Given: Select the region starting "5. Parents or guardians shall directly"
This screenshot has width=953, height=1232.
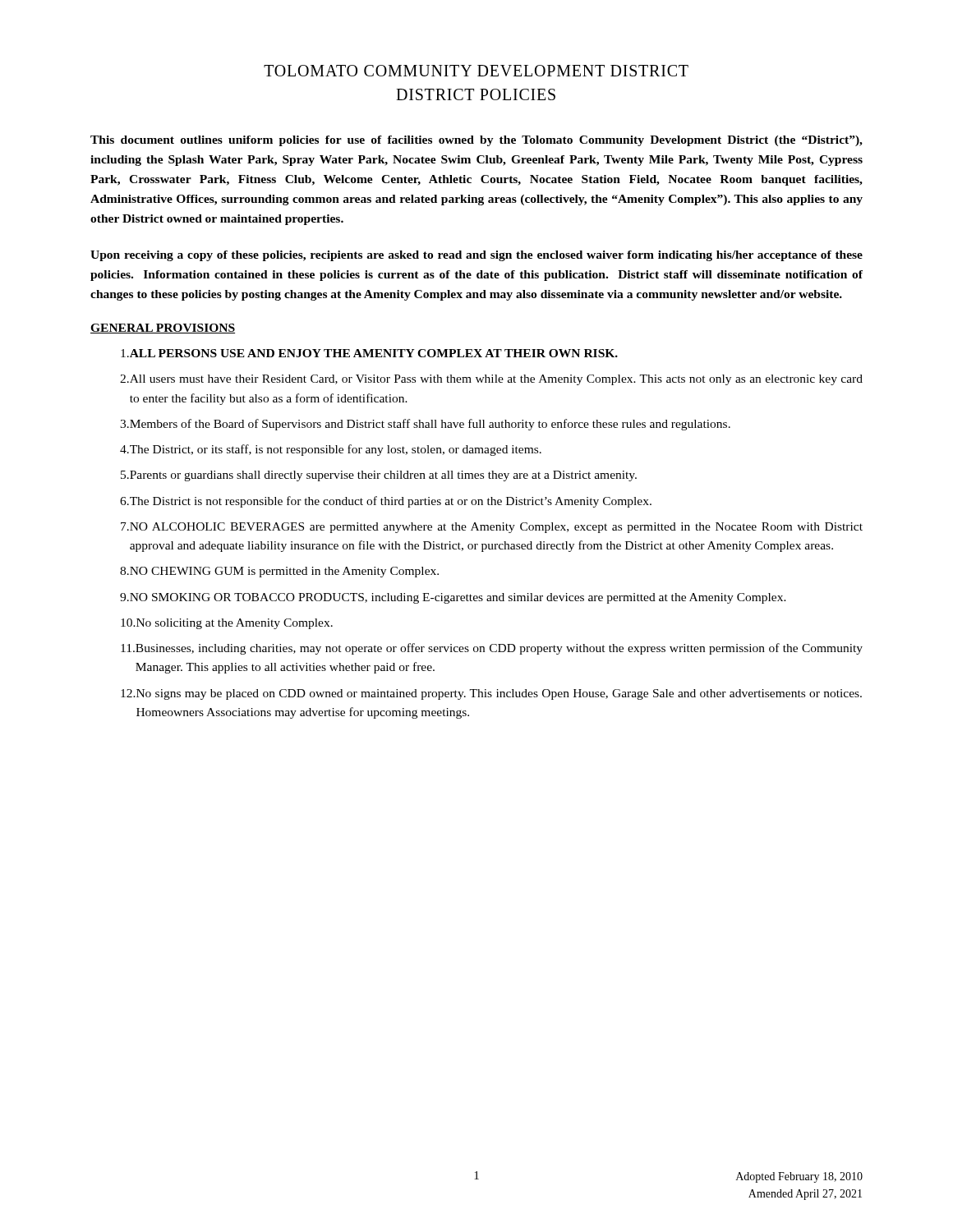Looking at the screenshot, I should coord(476,475).
